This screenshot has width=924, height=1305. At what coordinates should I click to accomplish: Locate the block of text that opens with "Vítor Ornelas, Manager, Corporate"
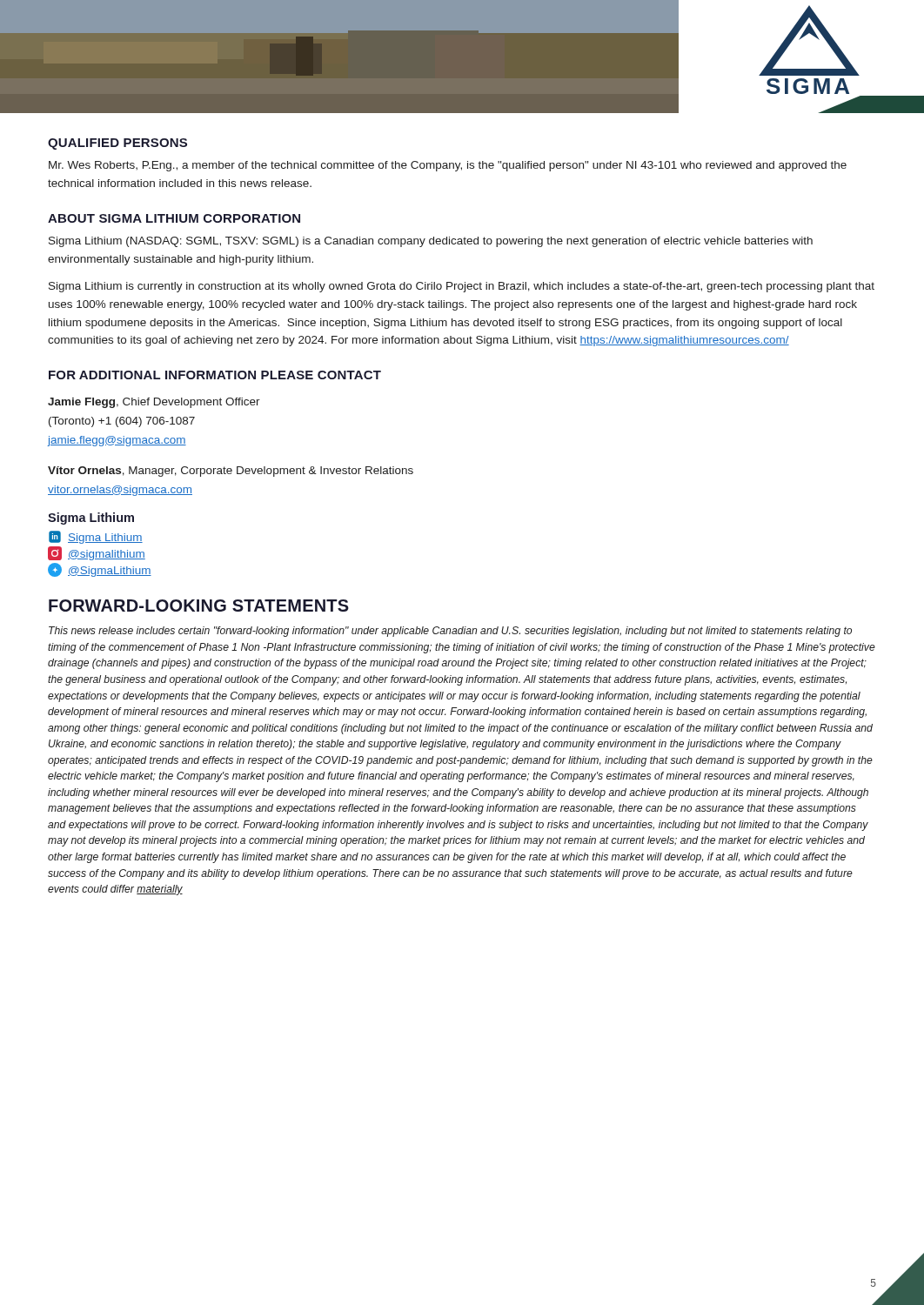pyautogui.click(x=231, y=480)
